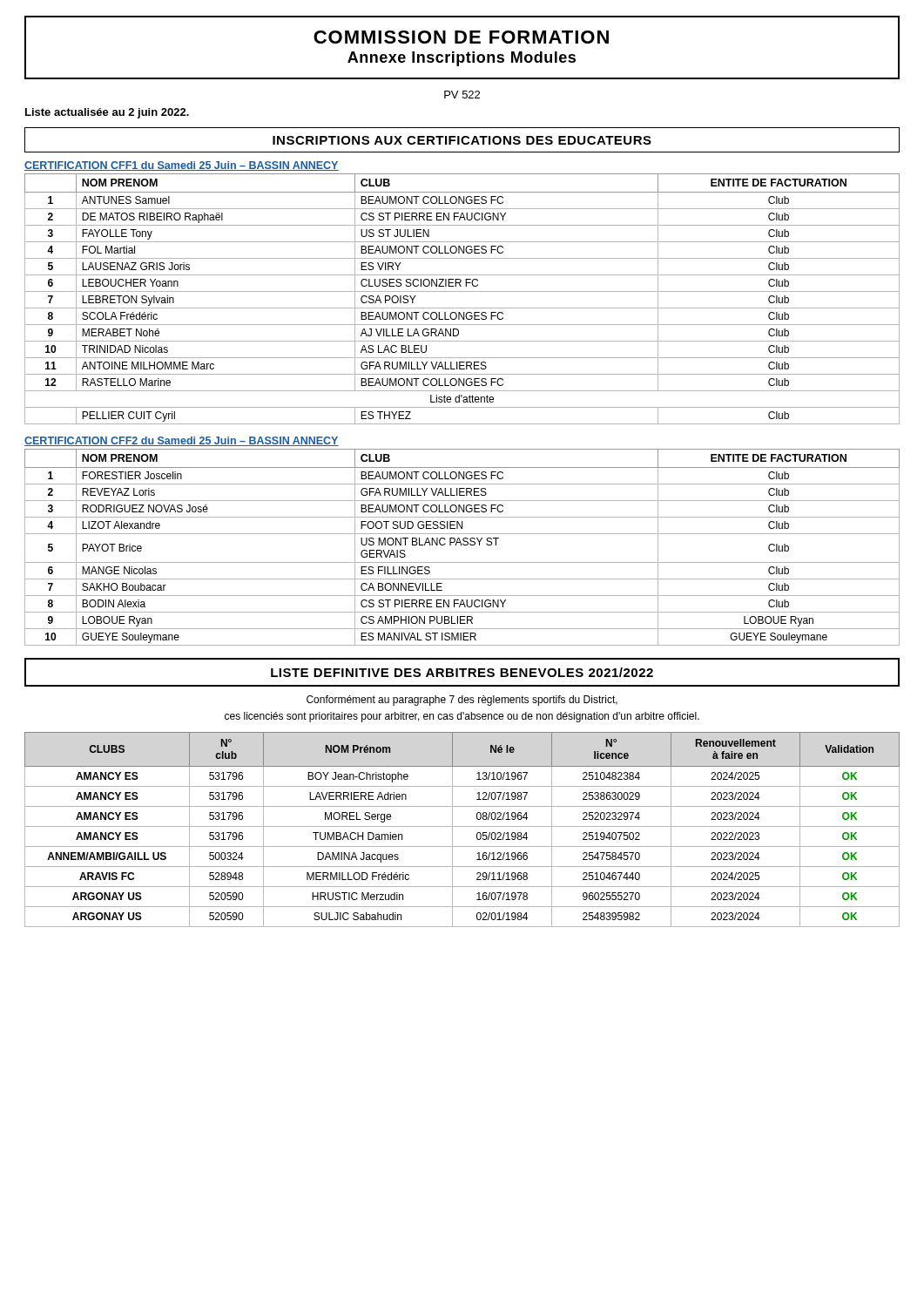Point to the section header beginning "CERTIFICATION CFF2 du Samedi 25 Juin –"
The height and width of the screenshot is (1307, 924).
click(x=181, y=441)
